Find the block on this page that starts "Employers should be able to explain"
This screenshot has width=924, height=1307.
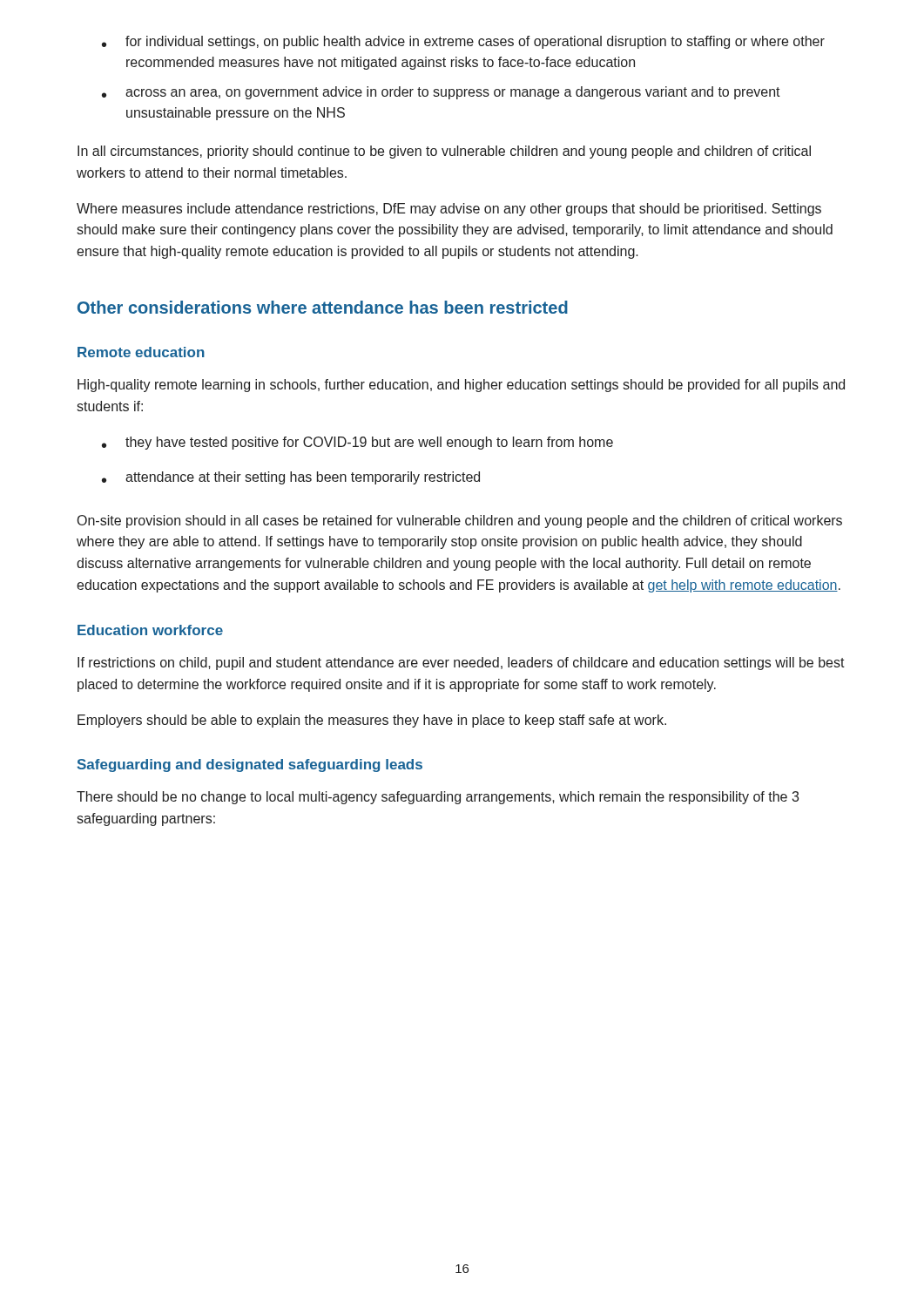click(x=462, y=721)
